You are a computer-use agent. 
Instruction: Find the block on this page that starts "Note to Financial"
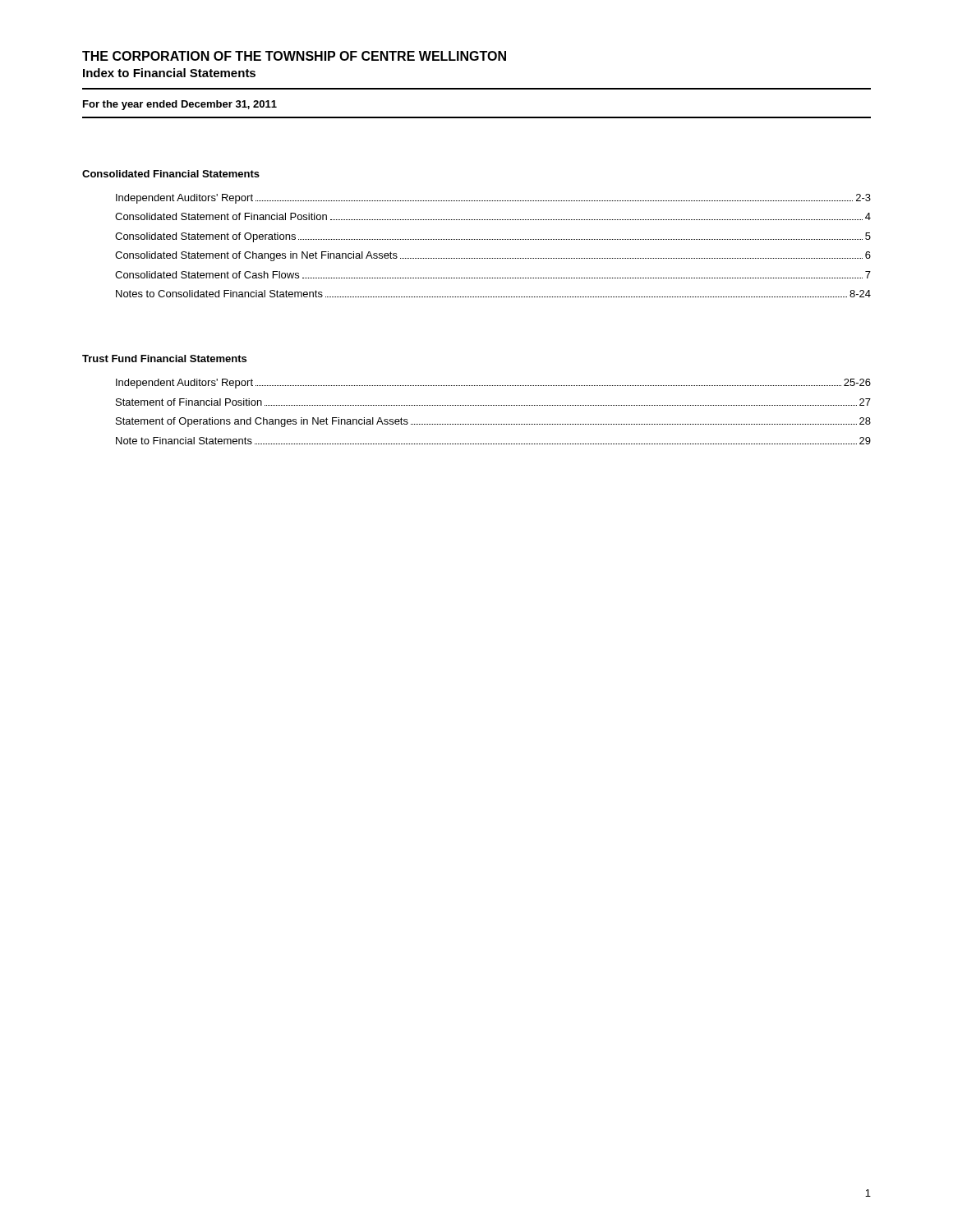click(x=493, y=440)
